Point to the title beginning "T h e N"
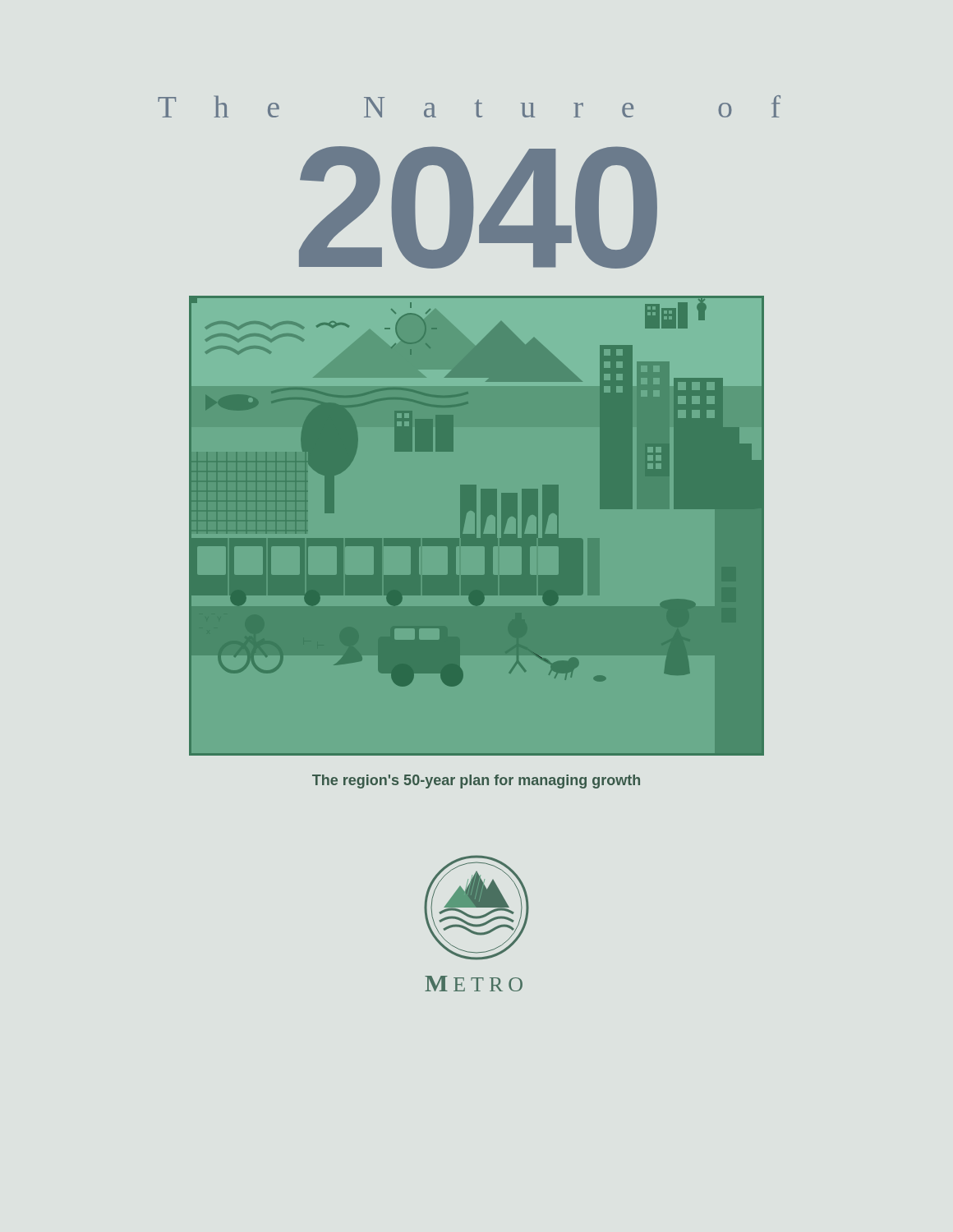 (x=476, y=107)
